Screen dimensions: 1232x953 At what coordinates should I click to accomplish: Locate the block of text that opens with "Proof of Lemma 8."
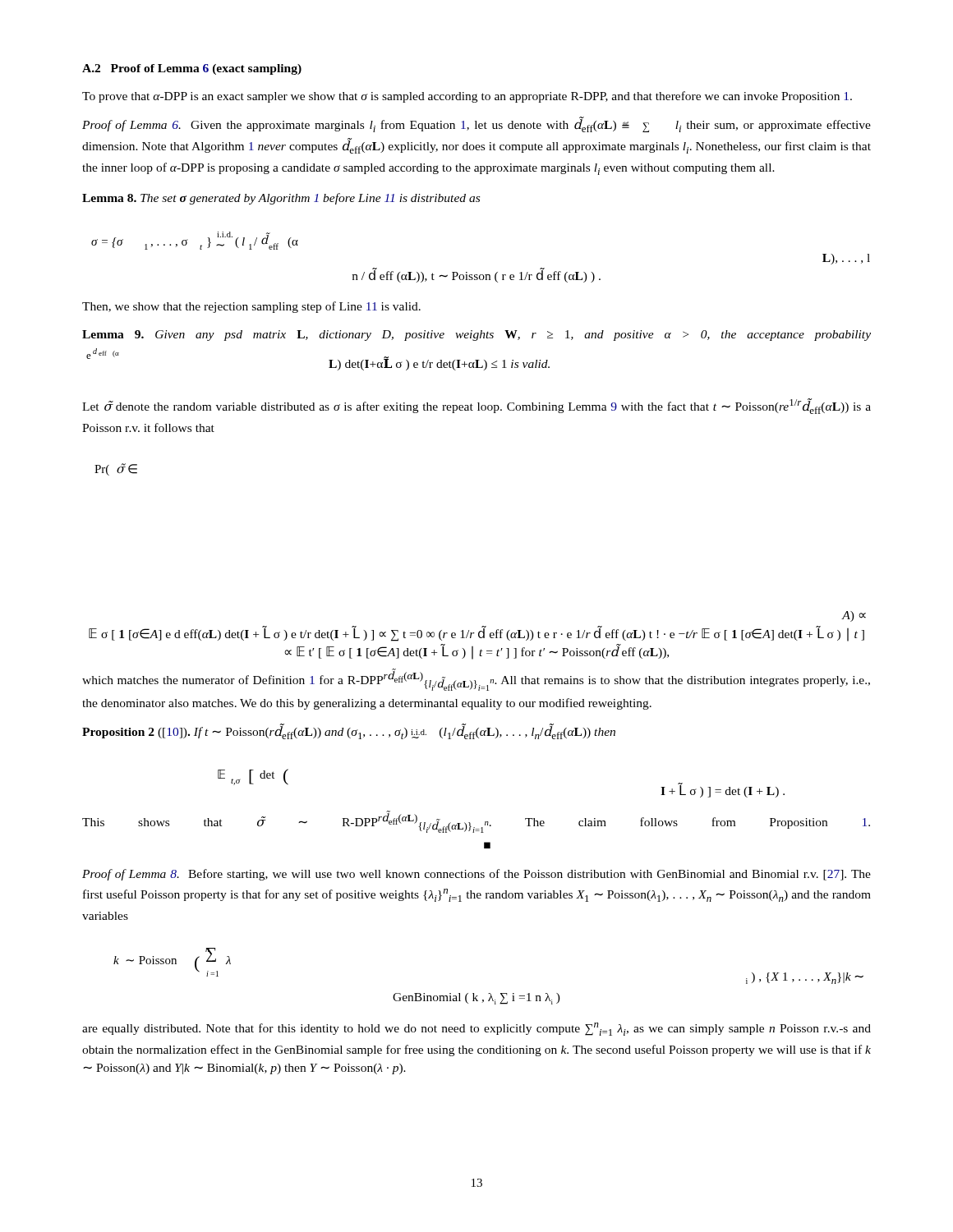coord(476,894)
